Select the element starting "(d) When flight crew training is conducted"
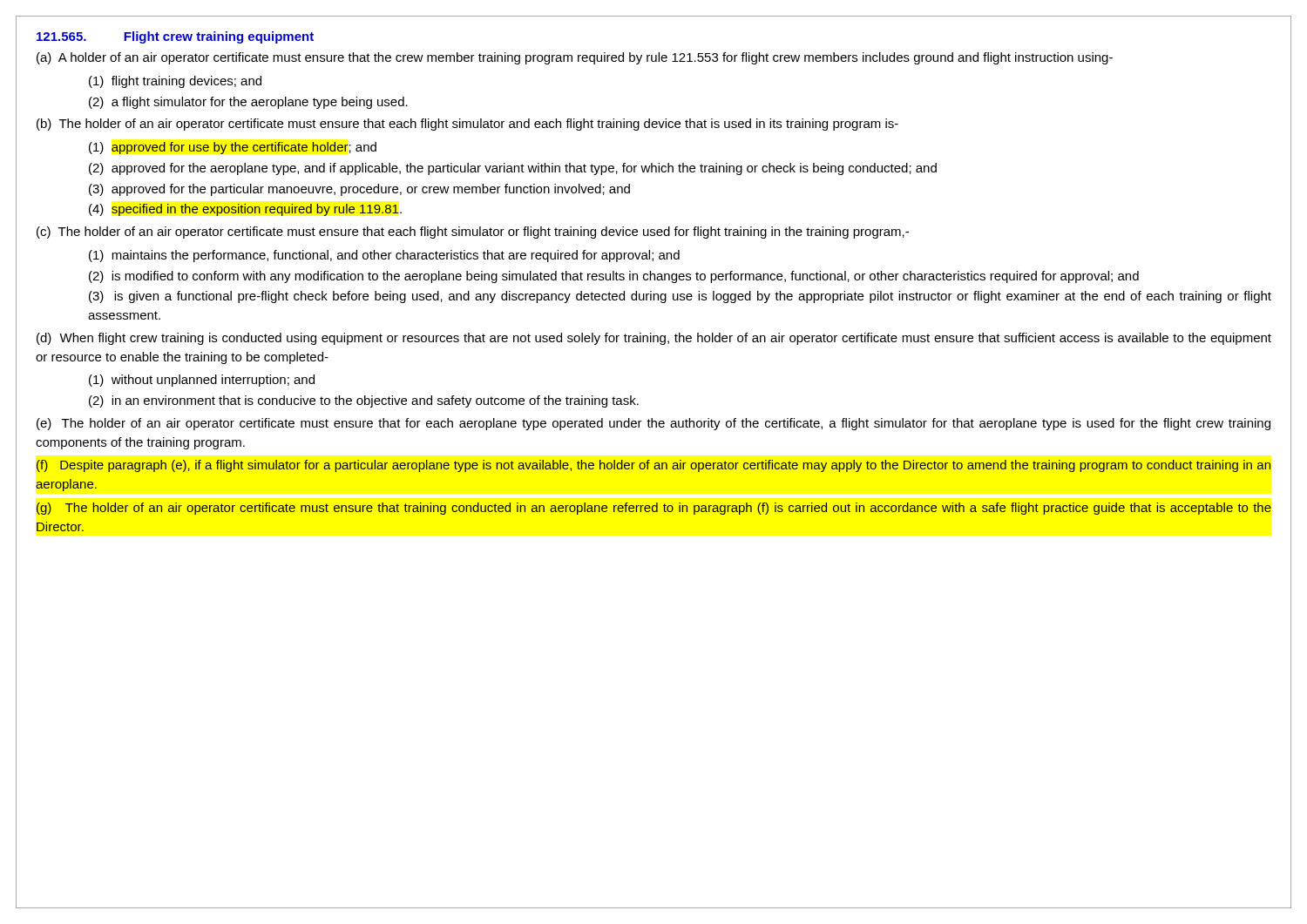Screen dimensions: 924x1307 [654, 347]
